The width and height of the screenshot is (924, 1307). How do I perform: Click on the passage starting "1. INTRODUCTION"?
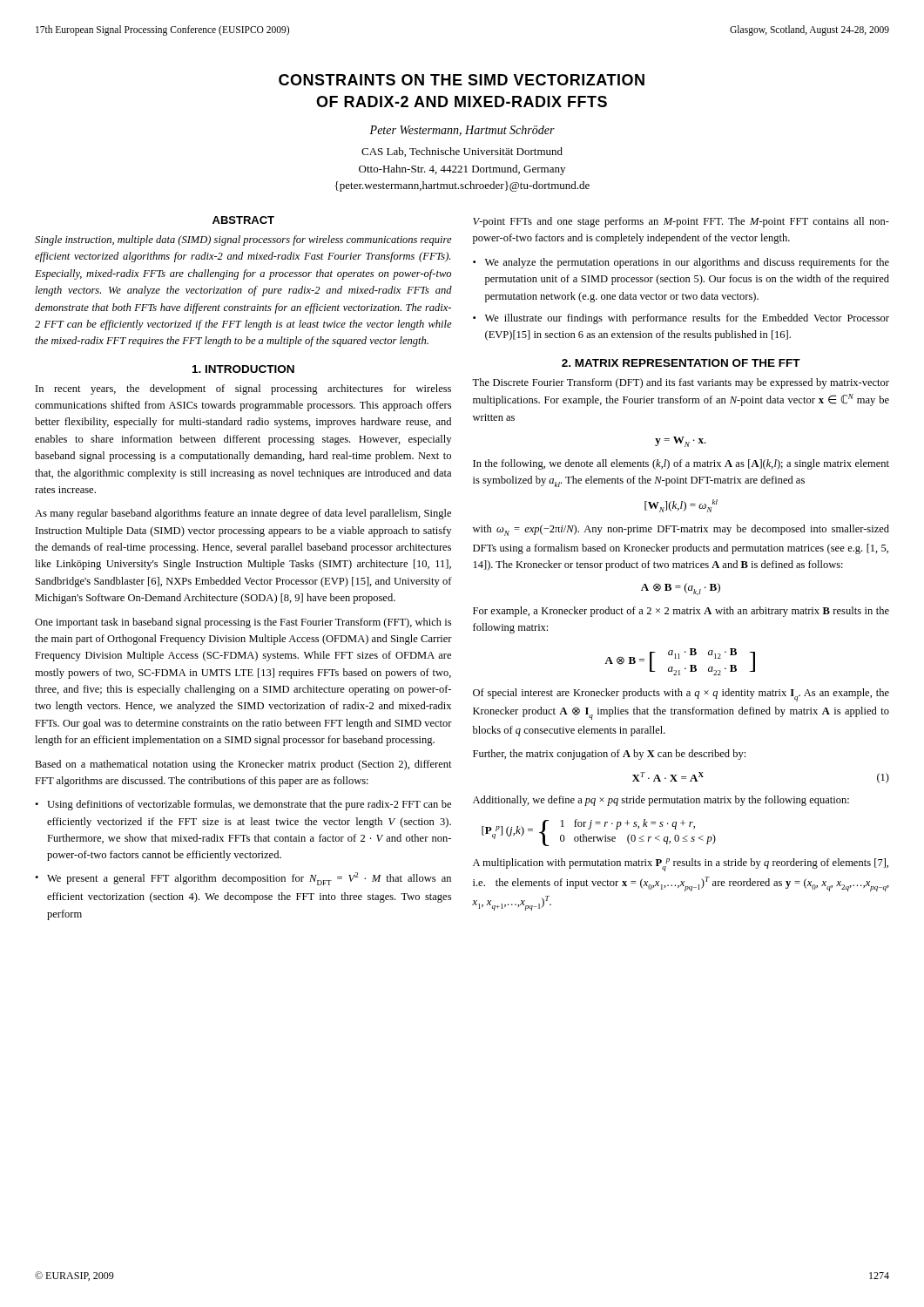pos(243,369)
